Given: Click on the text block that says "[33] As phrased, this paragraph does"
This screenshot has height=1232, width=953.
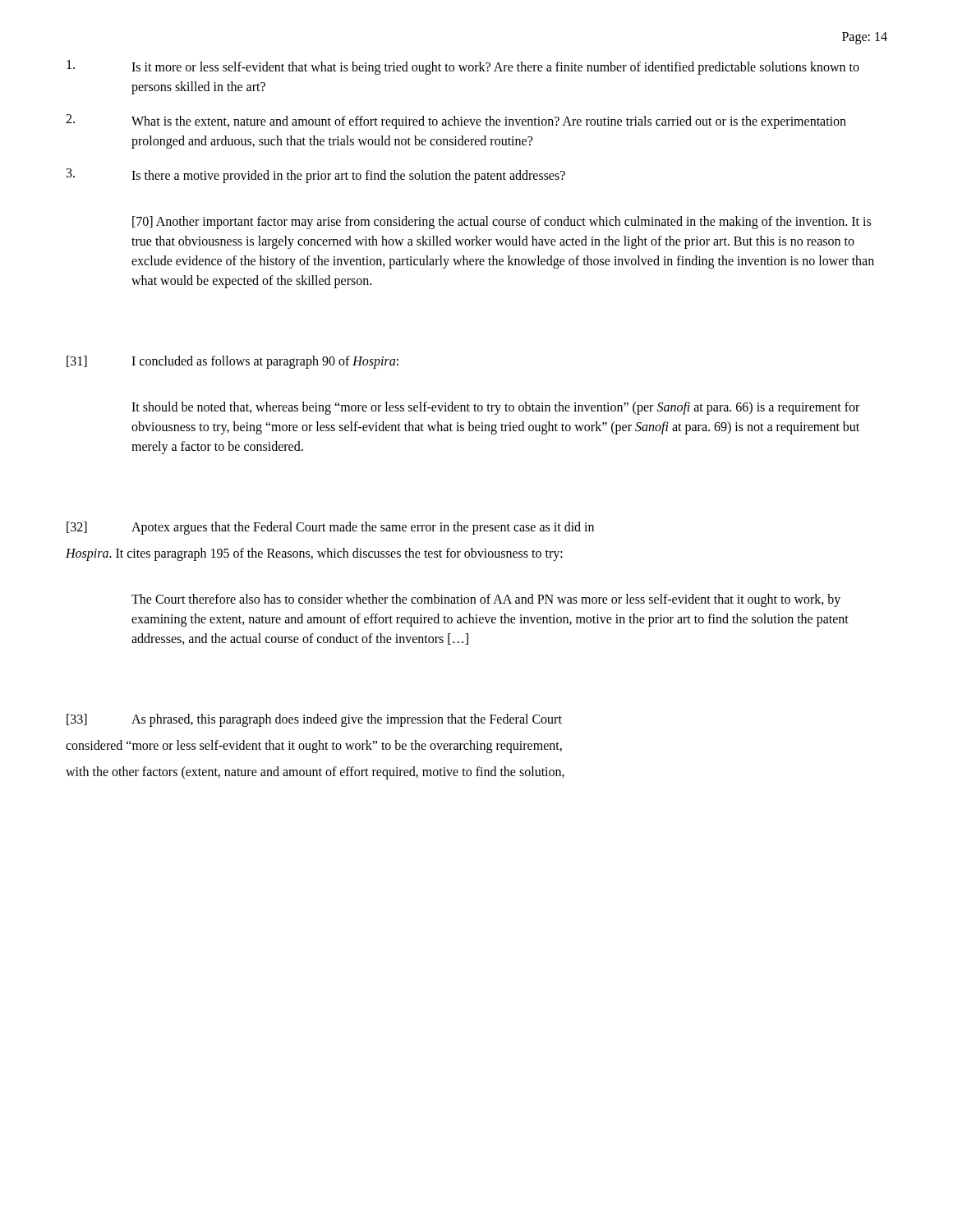Looking at the screenshot, I should pyautogui.click(x=476, y=719).
